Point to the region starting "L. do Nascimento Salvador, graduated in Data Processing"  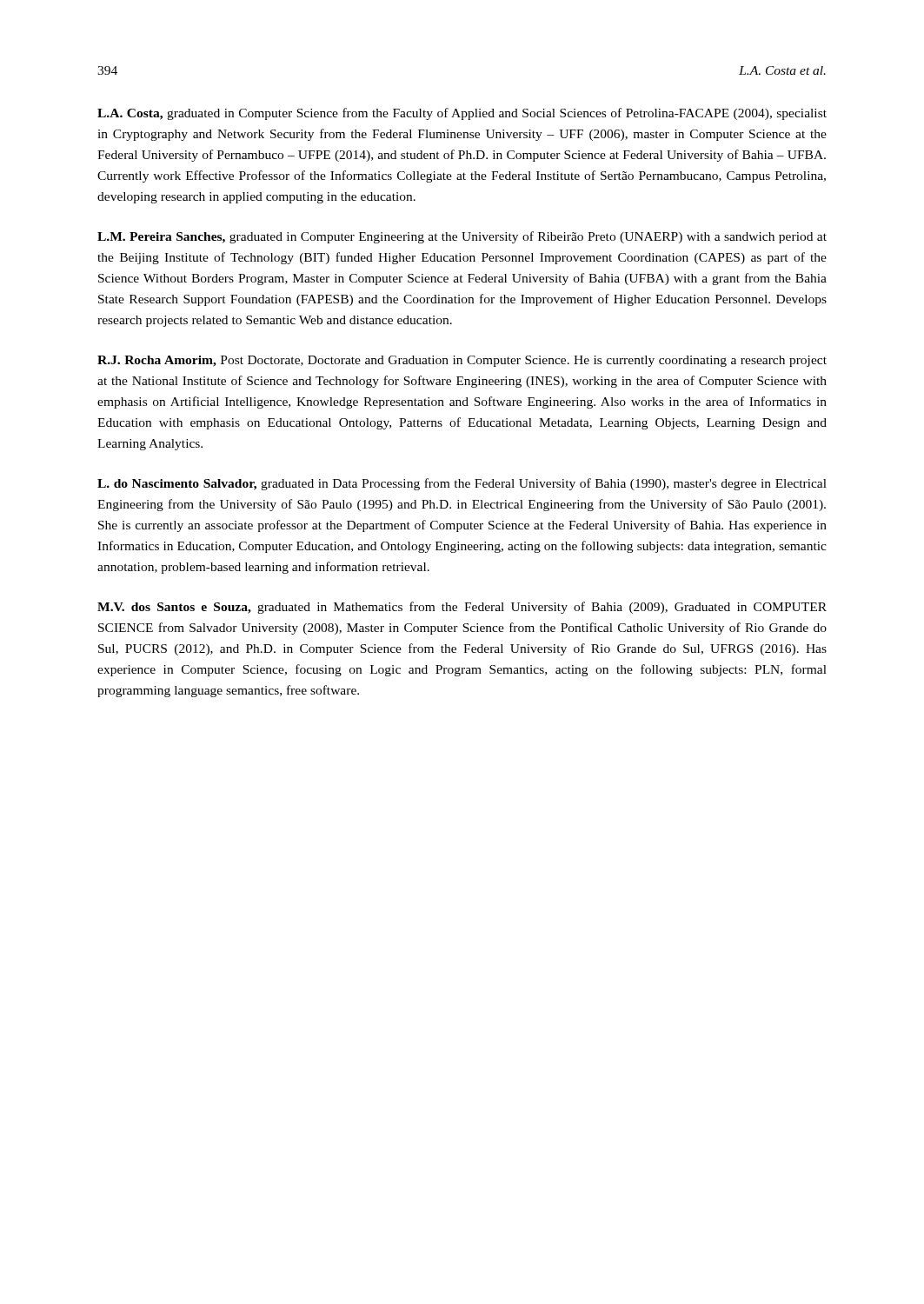[x=462, y=525]
